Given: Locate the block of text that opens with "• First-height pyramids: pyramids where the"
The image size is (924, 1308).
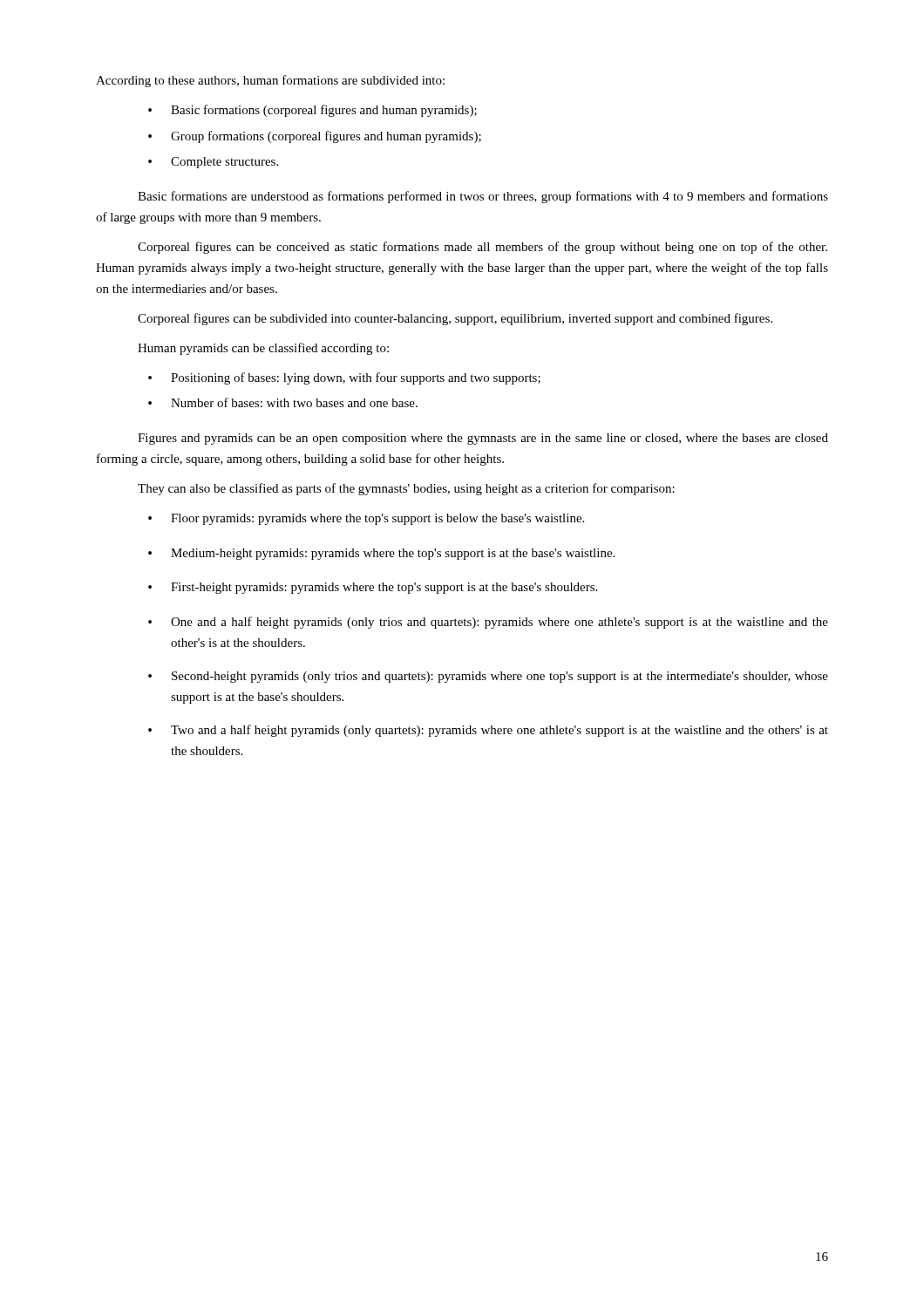Looking at the screenshot, I should coord(483,588).
